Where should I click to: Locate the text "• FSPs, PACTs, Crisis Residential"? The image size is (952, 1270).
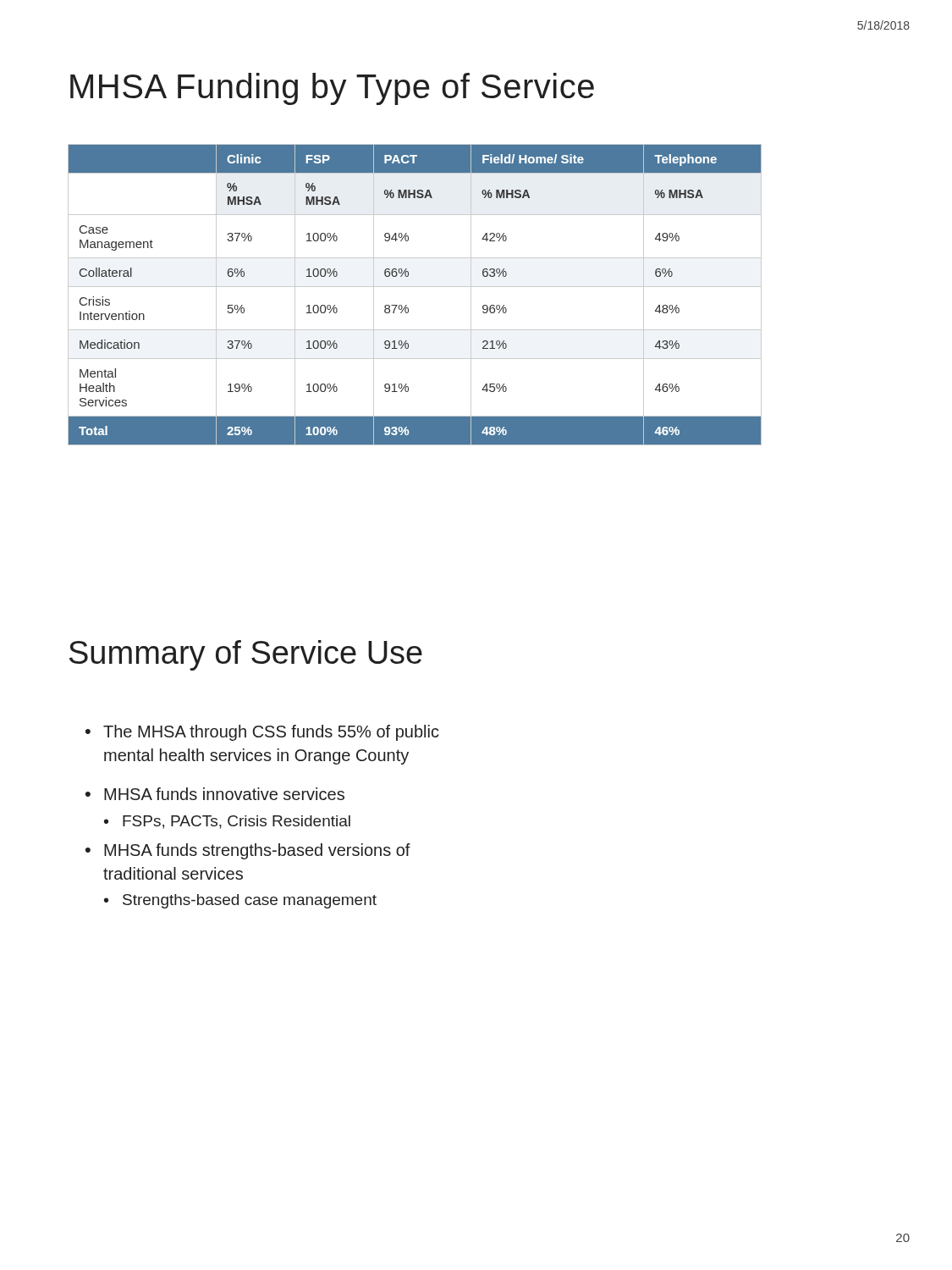pyautogui.click(x=227, y=821)
